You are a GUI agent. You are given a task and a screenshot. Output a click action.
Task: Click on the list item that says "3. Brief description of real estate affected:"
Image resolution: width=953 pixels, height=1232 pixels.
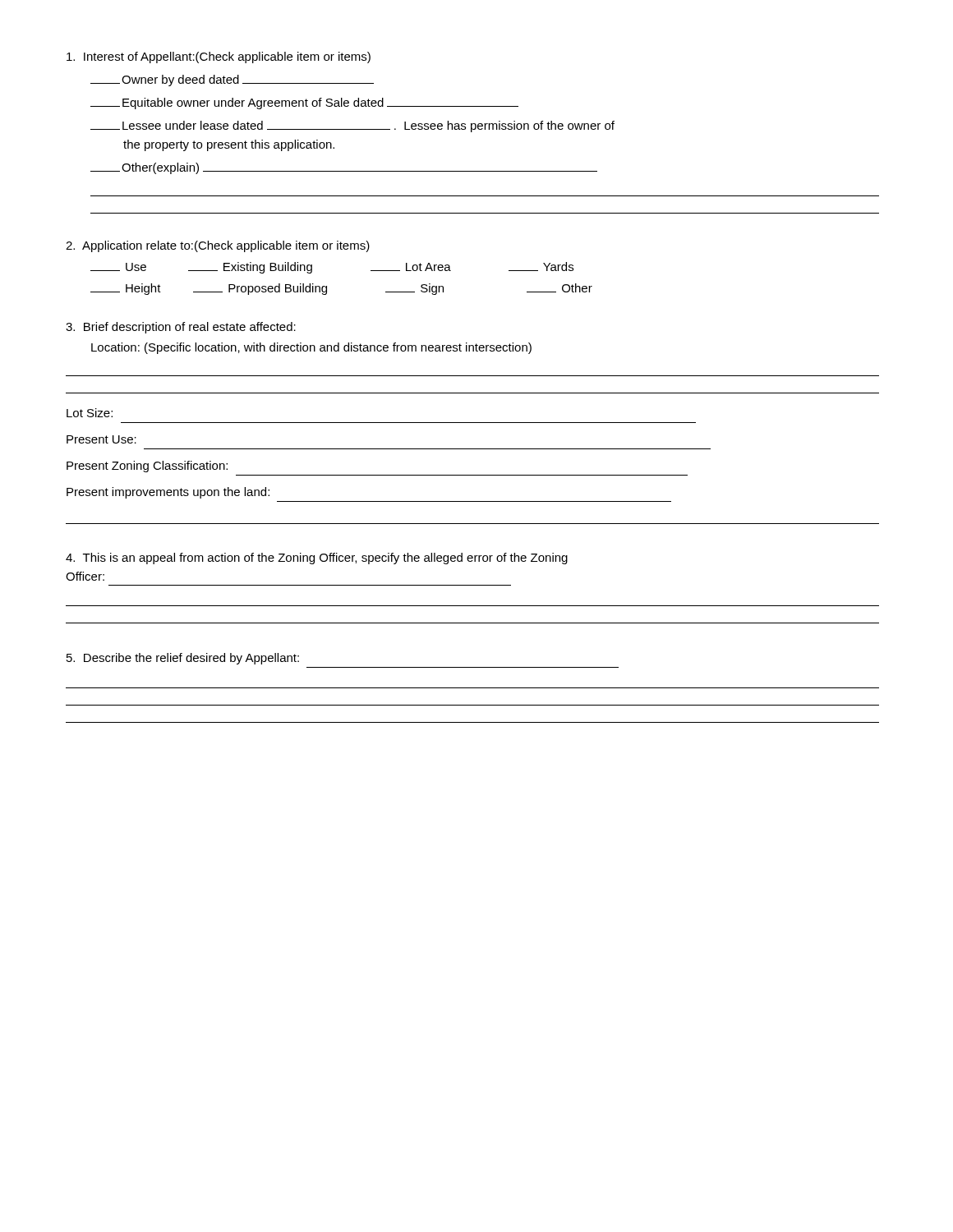[x=472, y=422]
